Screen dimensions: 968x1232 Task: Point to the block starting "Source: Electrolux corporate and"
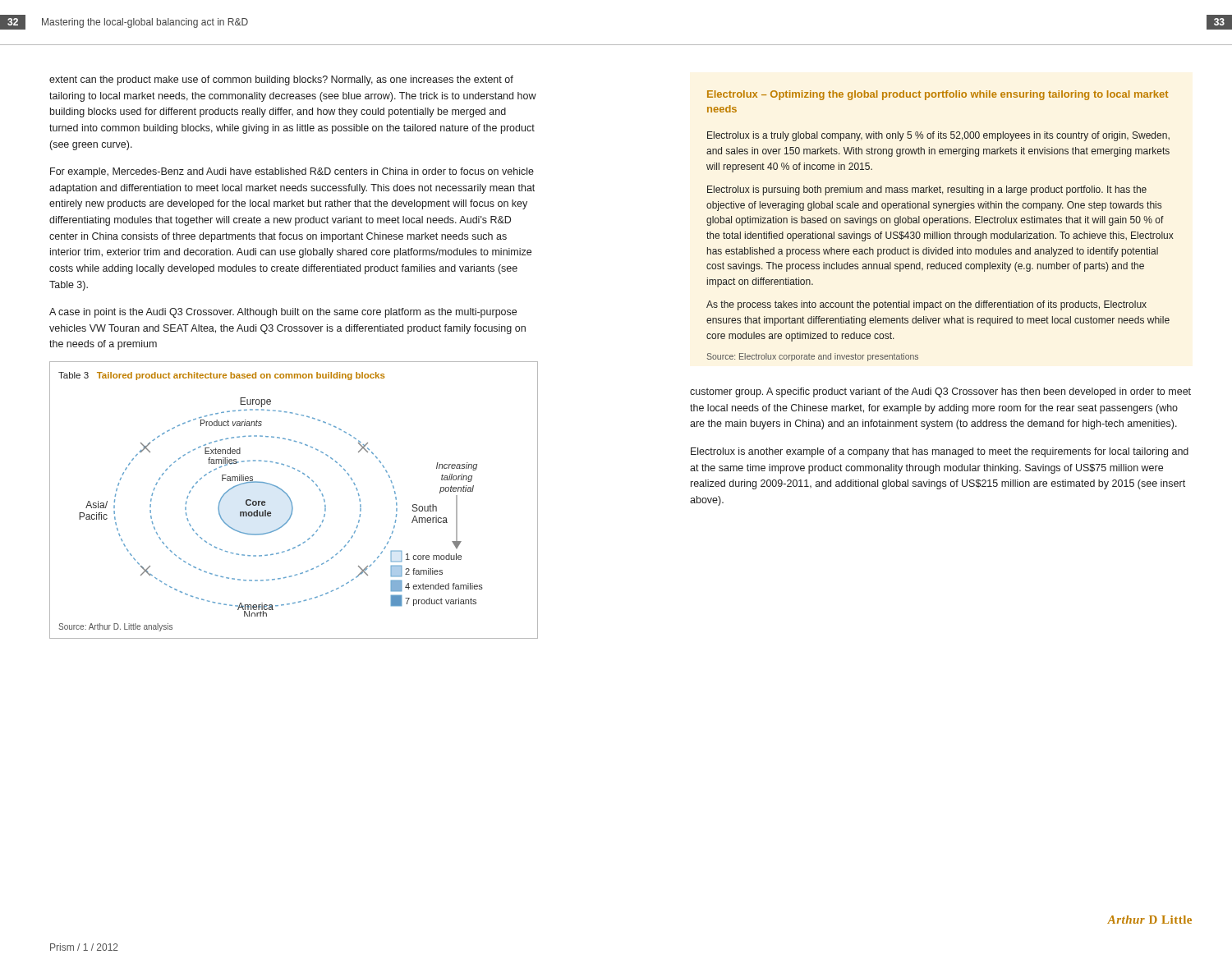click(x=813, y=356)
